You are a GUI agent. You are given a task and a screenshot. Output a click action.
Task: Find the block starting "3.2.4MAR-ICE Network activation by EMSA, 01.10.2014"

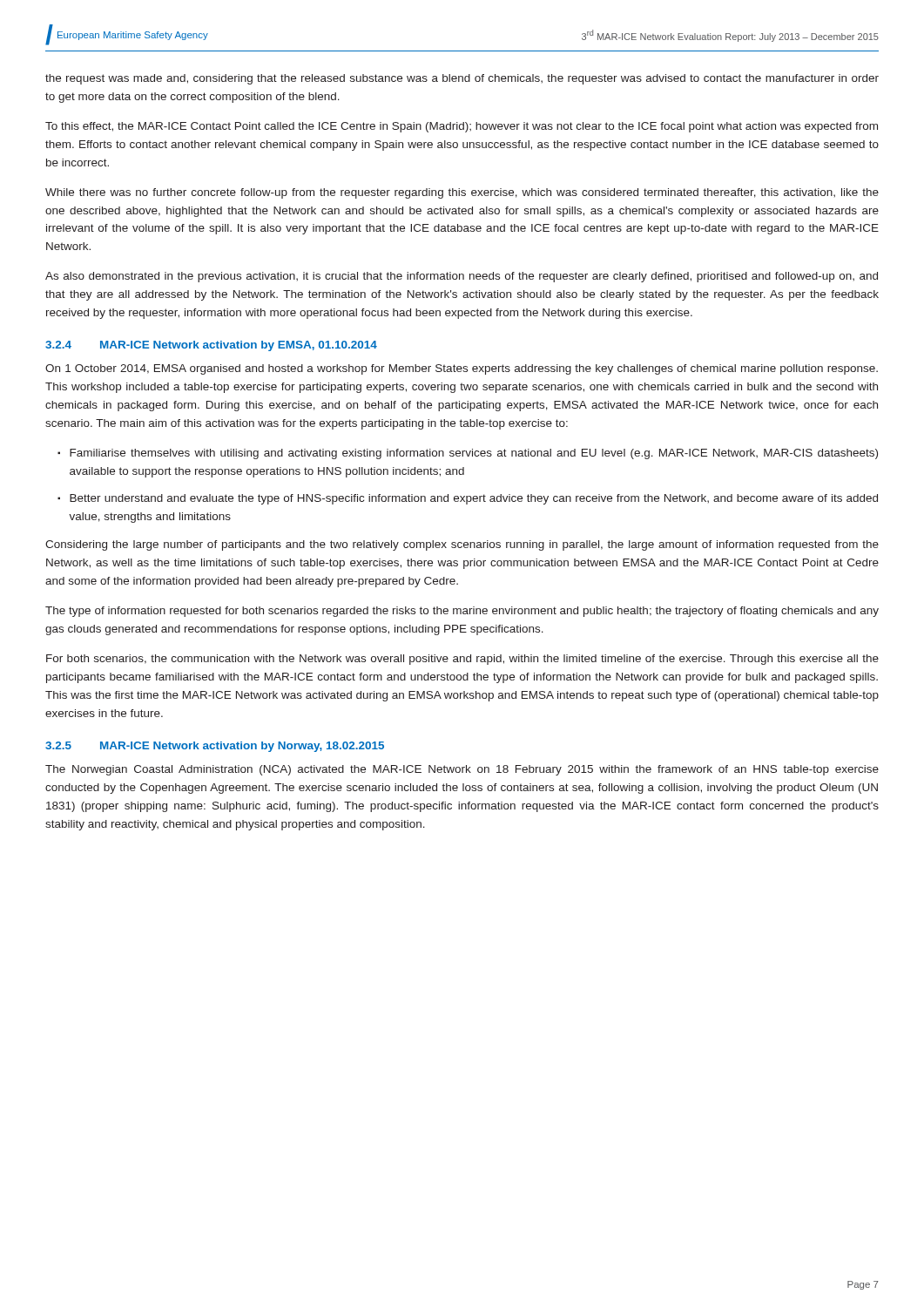pyautogui.click(x=211, y=345)
